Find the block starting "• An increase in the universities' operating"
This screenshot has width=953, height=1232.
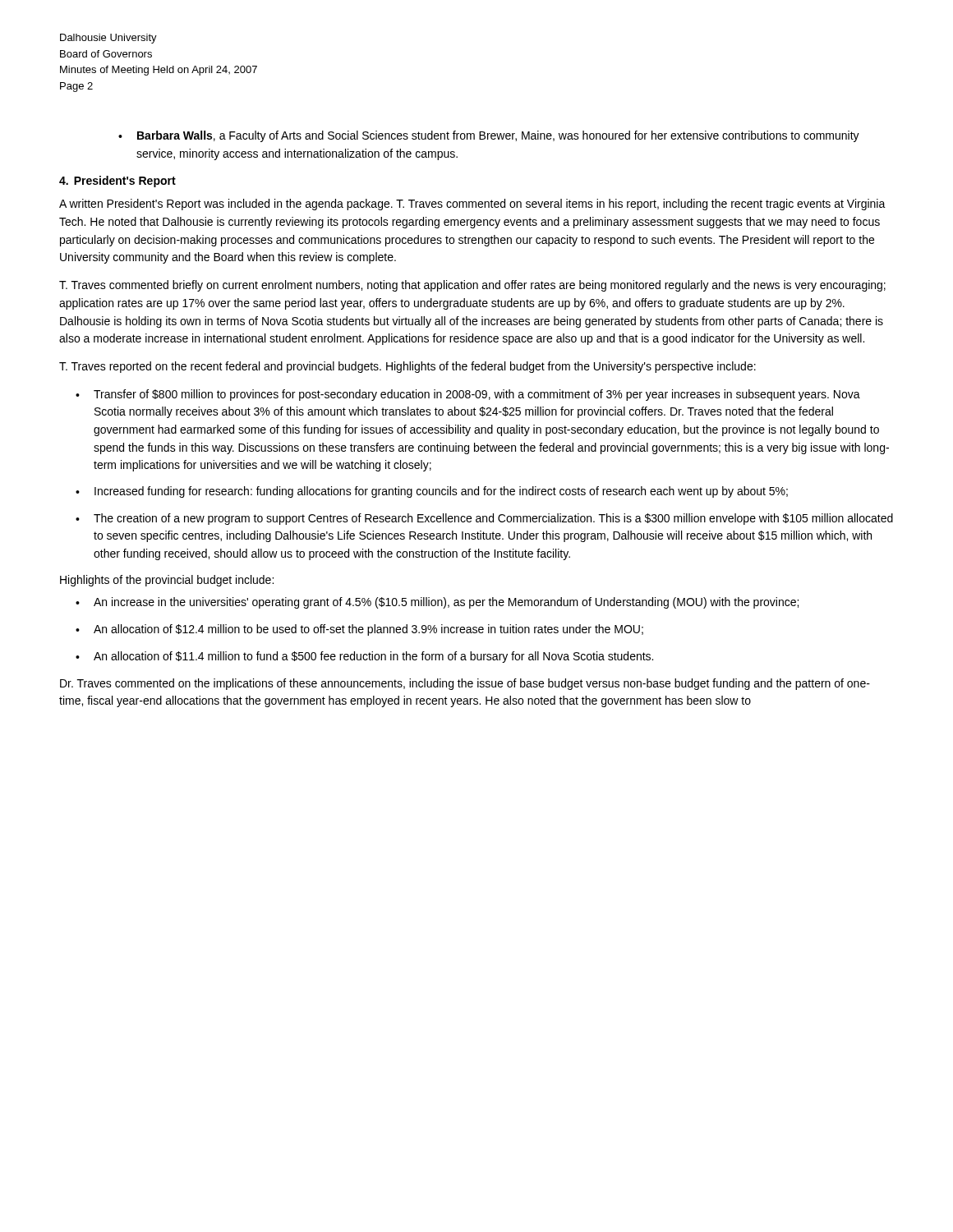(485, 603)
